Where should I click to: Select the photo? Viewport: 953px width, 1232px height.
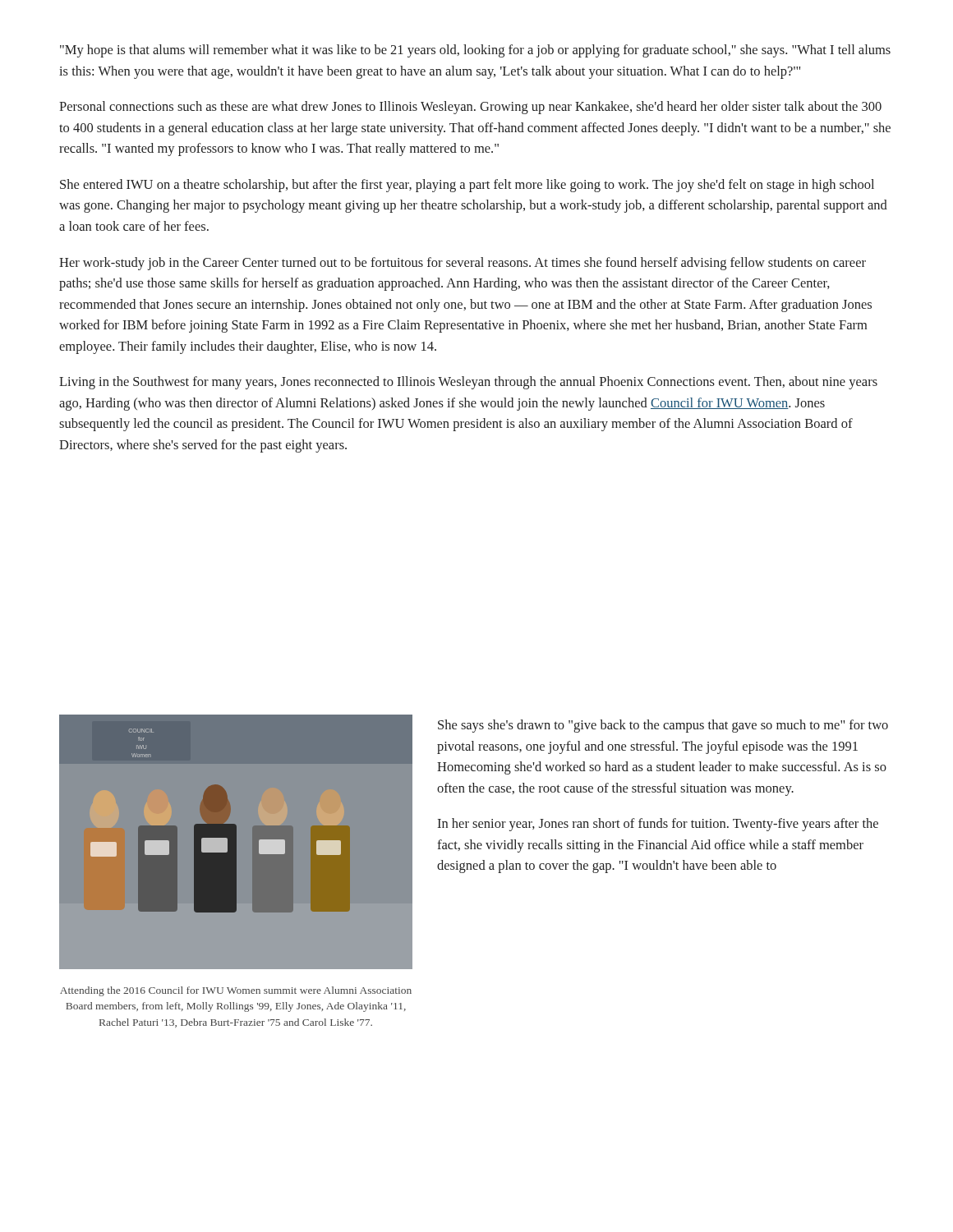(x=236, y=845)
